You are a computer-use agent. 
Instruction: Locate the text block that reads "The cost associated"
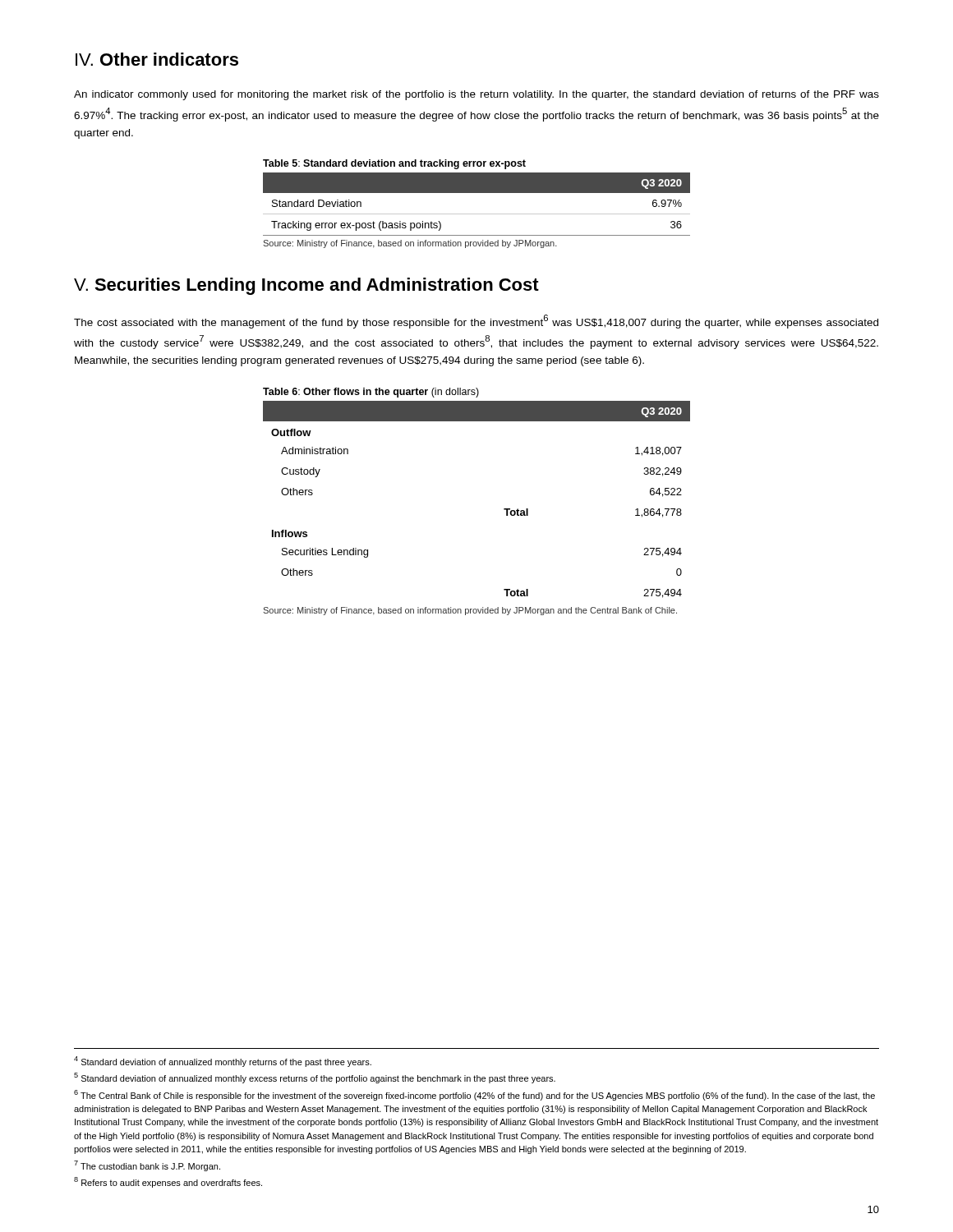pyautogui.click(x=476, y=340)
